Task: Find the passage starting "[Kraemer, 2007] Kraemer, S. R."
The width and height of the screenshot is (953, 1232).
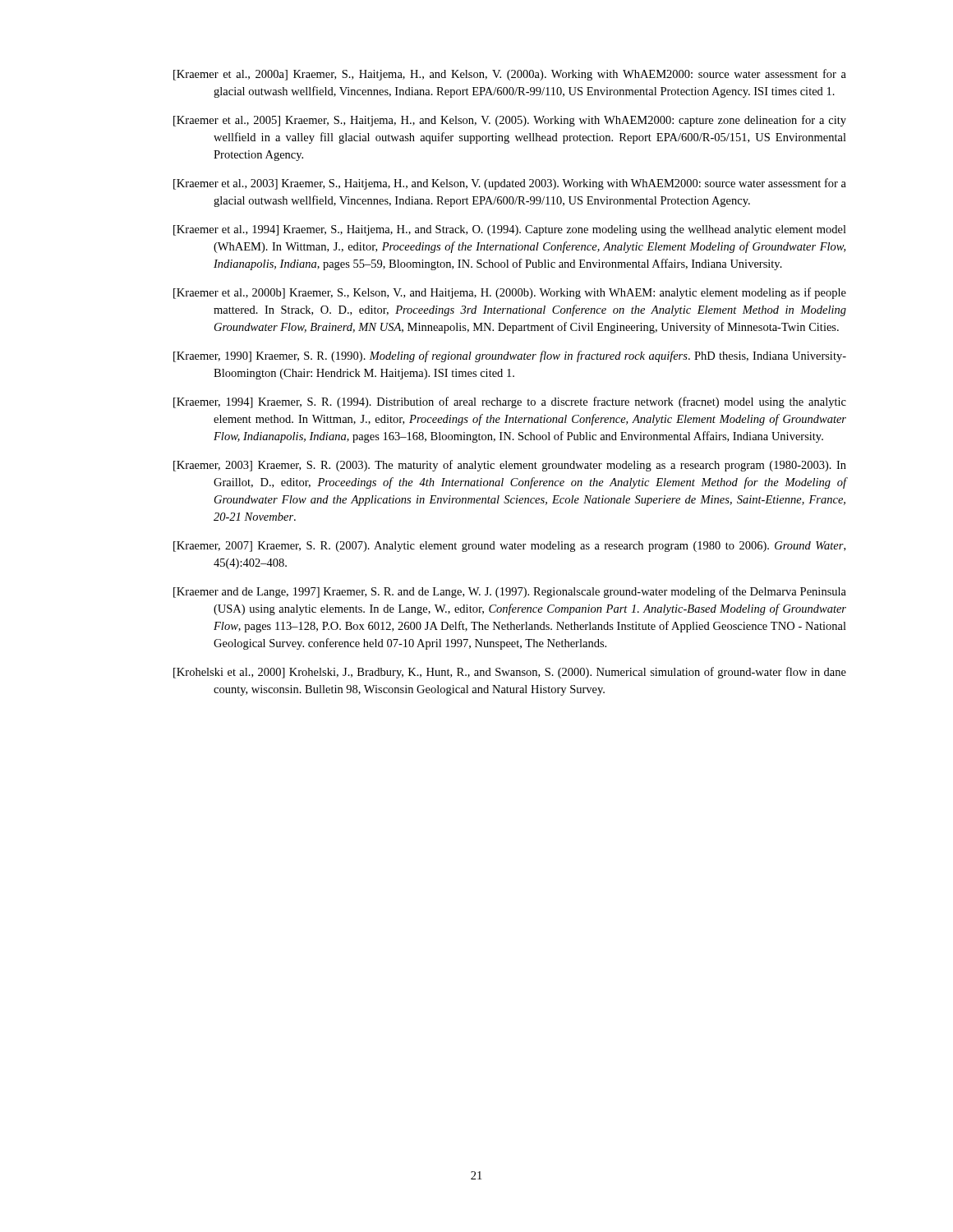Action: point(509,554)
